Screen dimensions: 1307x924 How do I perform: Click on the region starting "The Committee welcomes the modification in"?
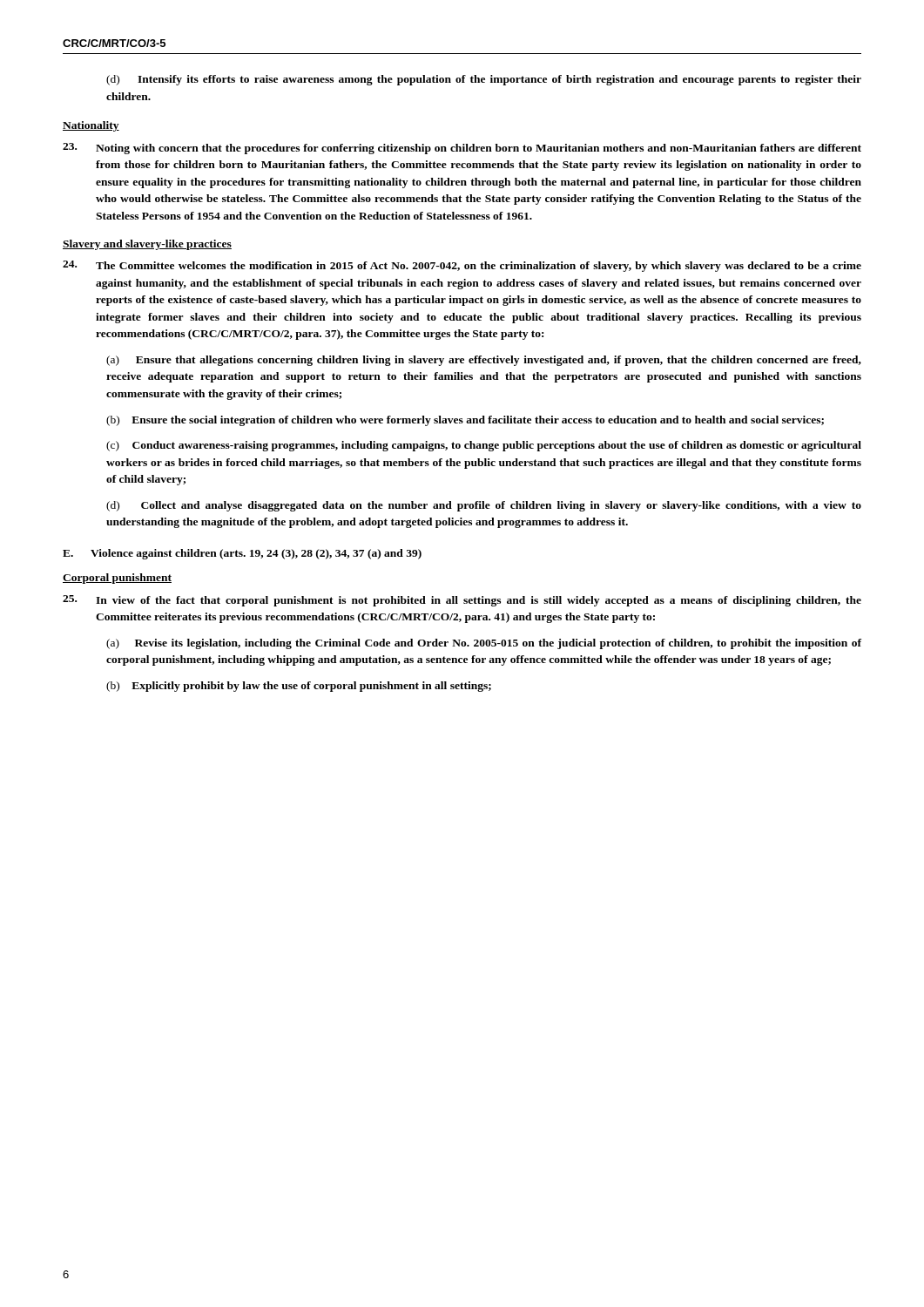(462, 300)
